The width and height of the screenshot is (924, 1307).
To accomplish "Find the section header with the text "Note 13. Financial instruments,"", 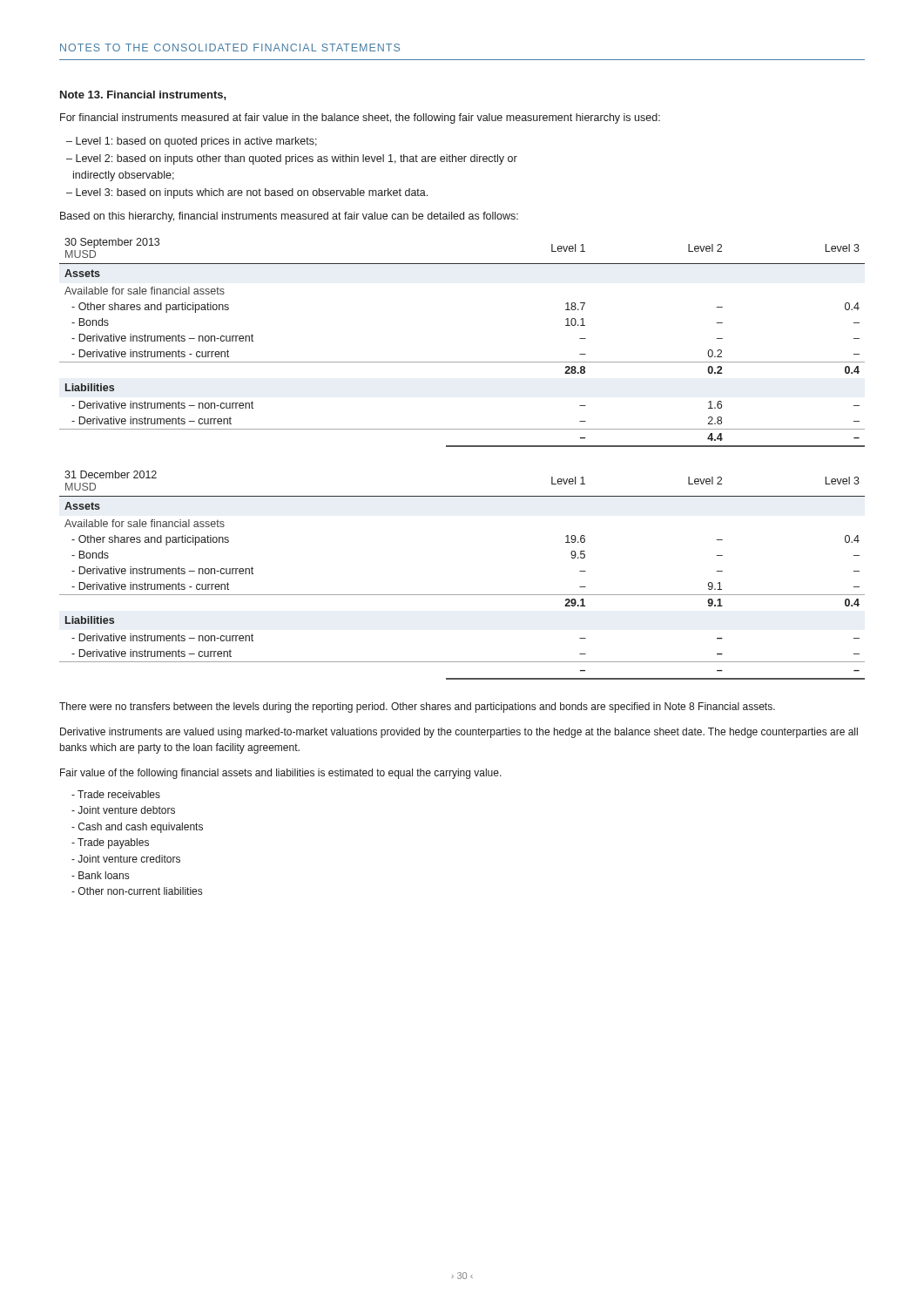I will [x=143, y=94].
